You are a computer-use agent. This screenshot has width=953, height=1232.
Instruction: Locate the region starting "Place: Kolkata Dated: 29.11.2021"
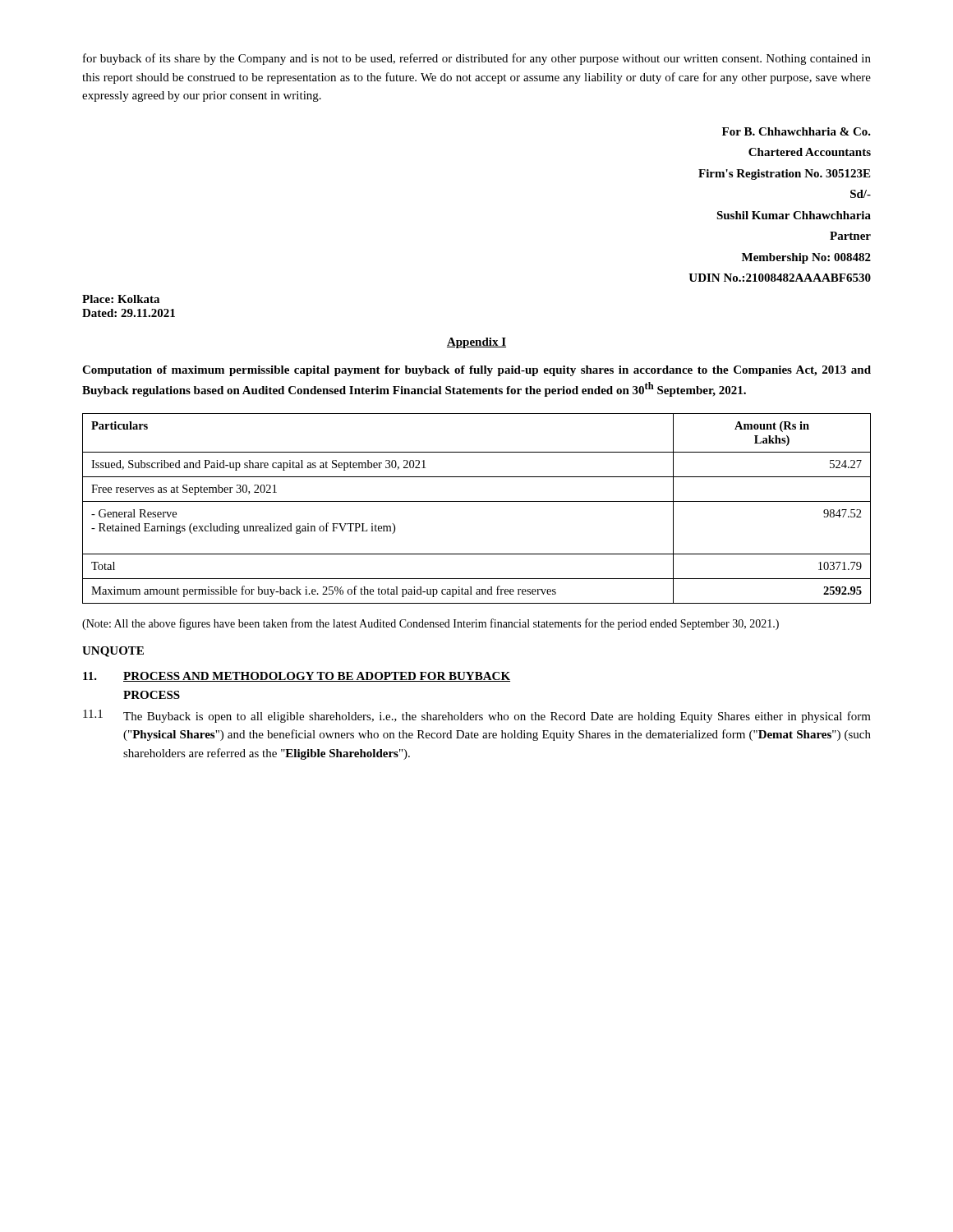coord(129,306)
